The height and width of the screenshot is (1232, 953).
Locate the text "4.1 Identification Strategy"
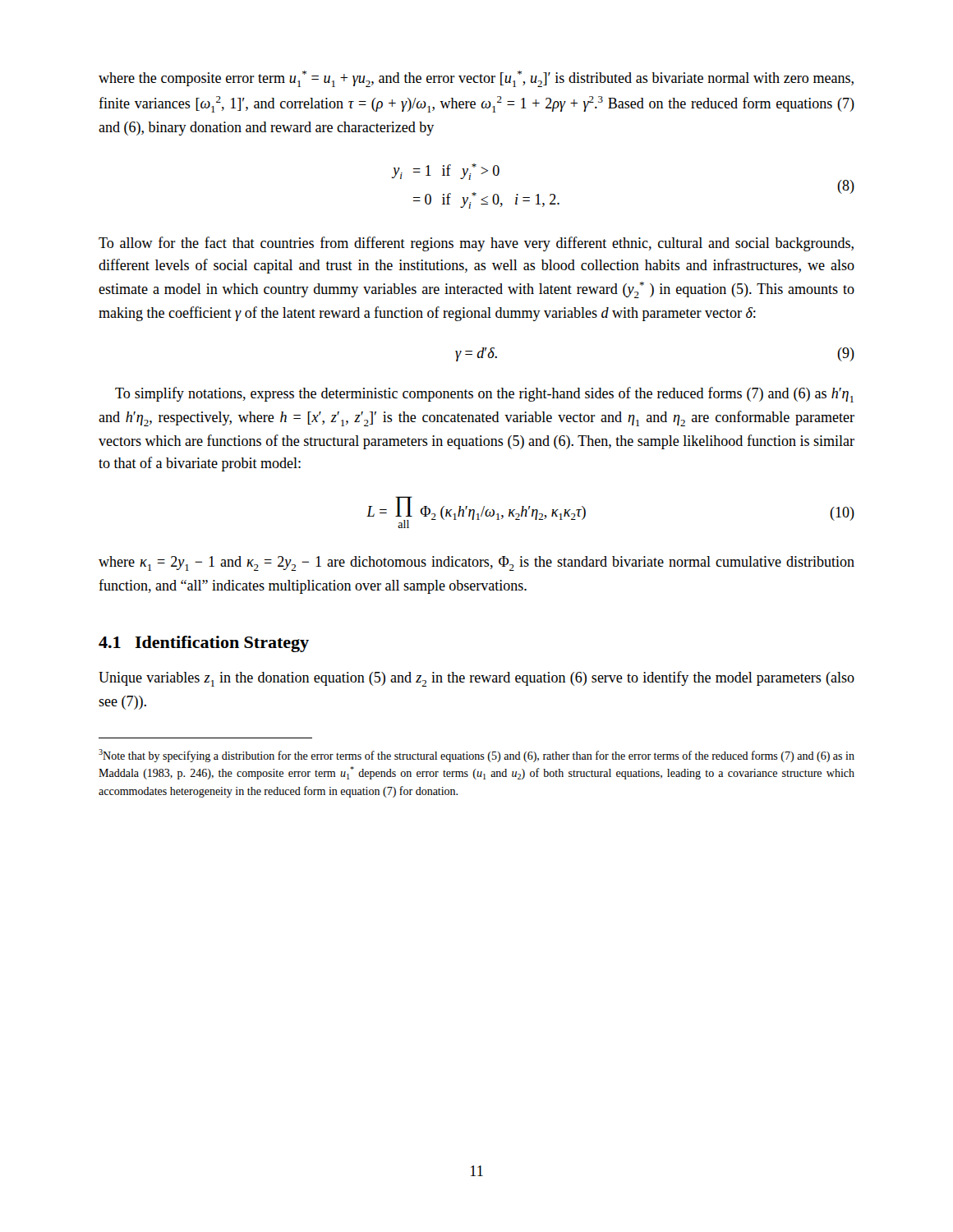[x=204, y=642]
